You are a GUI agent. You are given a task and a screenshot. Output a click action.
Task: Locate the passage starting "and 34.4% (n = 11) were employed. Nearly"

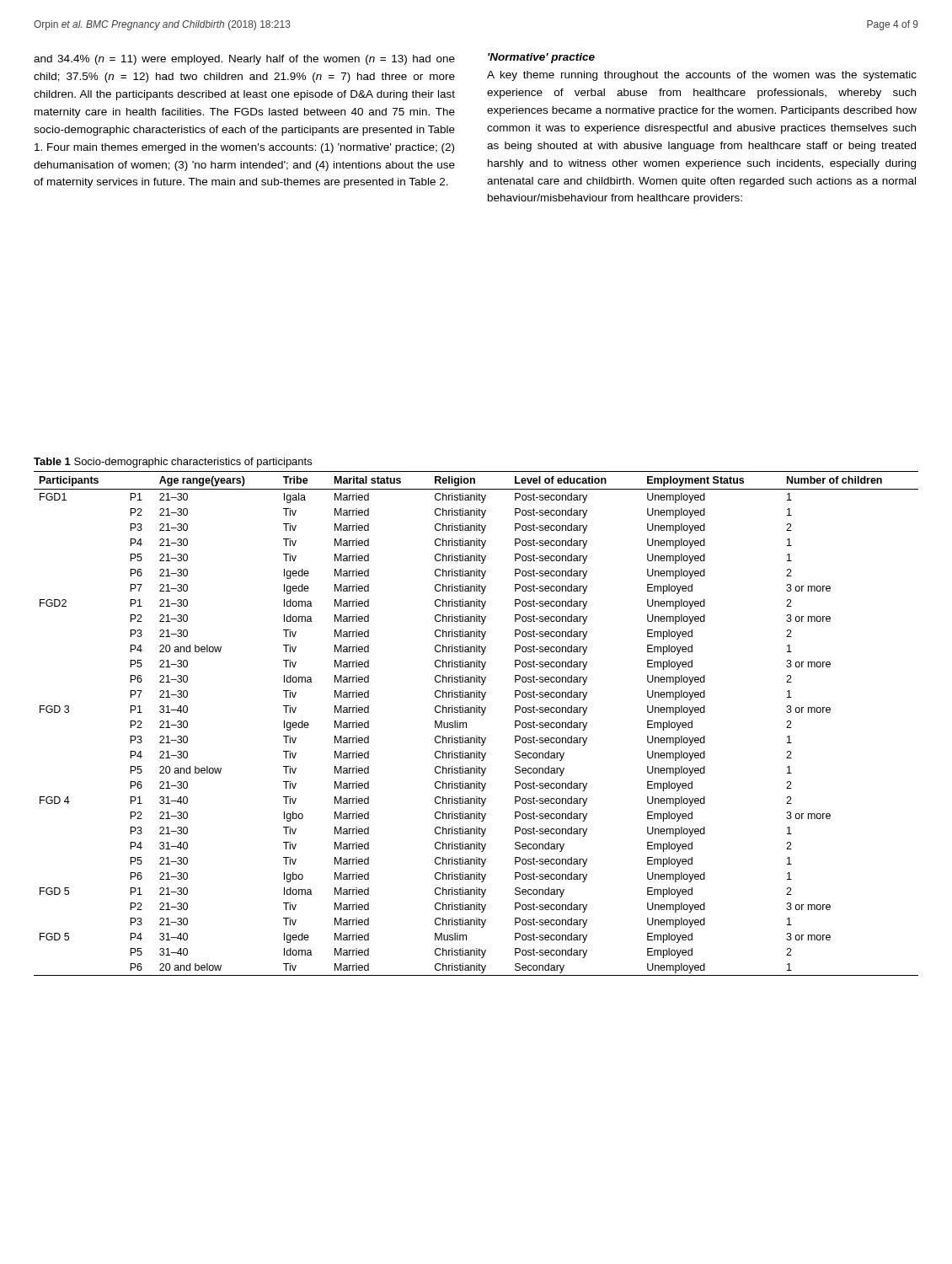(x=244, y=120)
